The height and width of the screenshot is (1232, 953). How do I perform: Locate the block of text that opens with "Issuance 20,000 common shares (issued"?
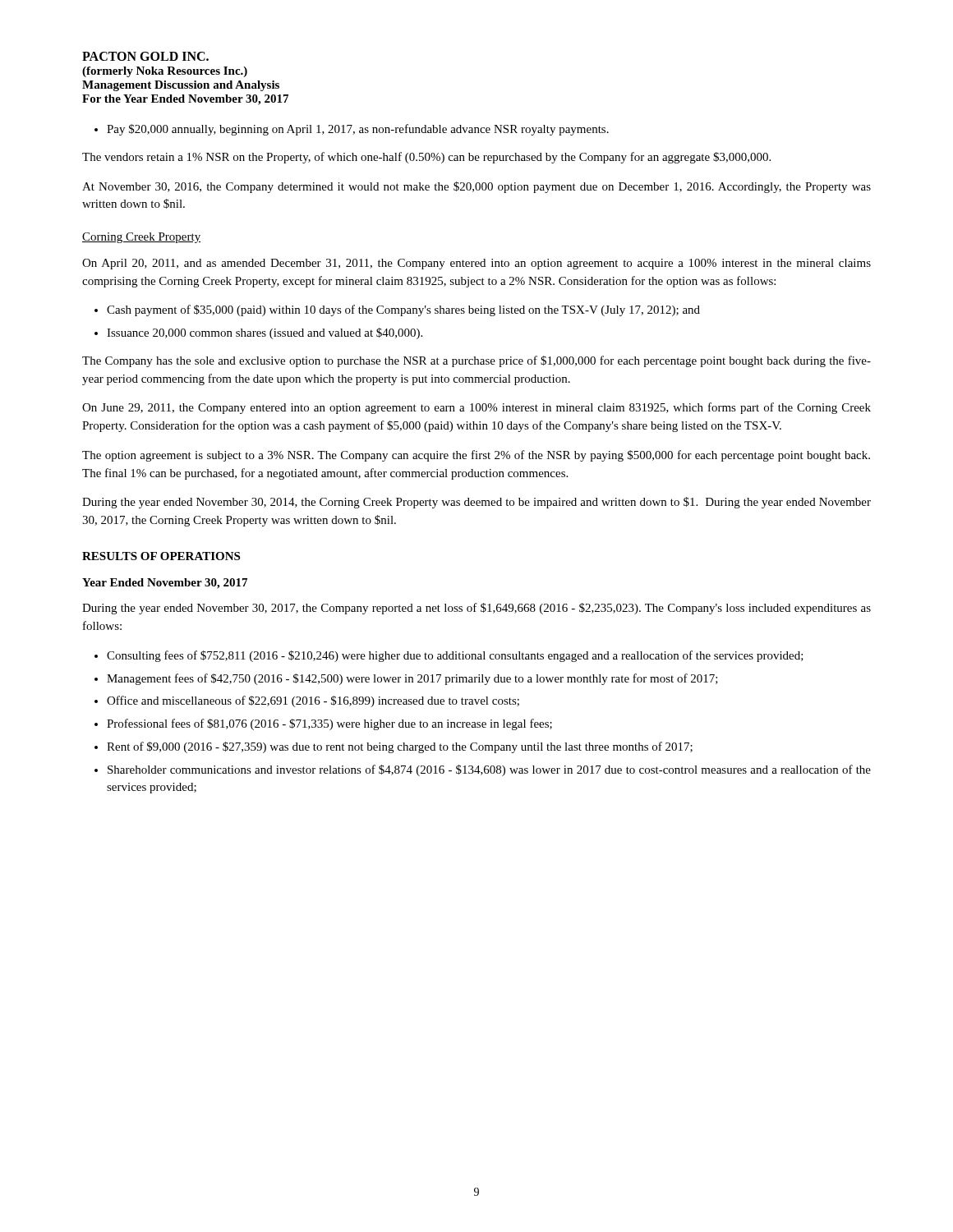point(265,333)
